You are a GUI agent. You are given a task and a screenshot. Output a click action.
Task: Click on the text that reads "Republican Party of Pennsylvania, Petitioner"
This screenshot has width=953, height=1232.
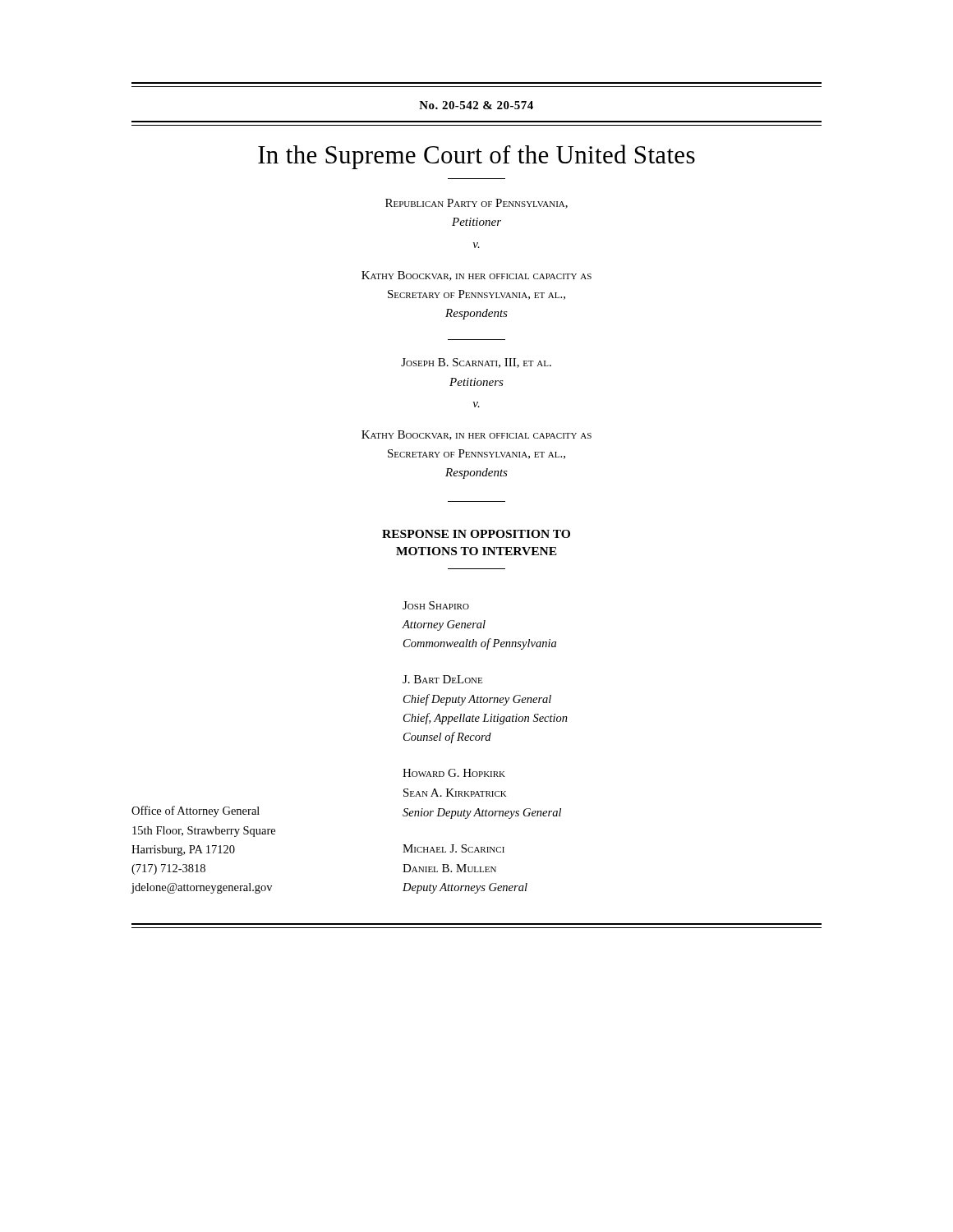476,212
